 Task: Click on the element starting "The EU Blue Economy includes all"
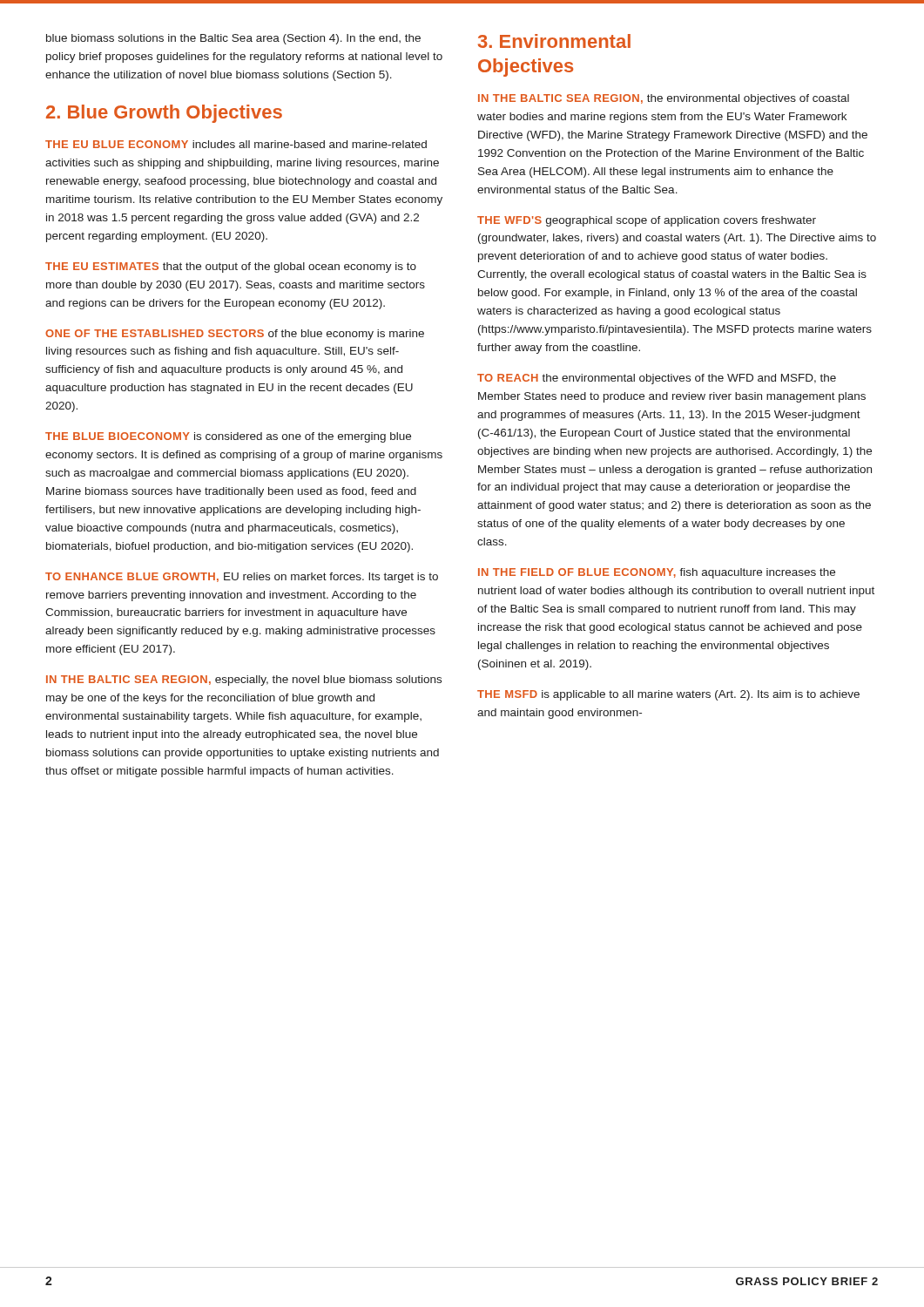(x=244, y=190)
